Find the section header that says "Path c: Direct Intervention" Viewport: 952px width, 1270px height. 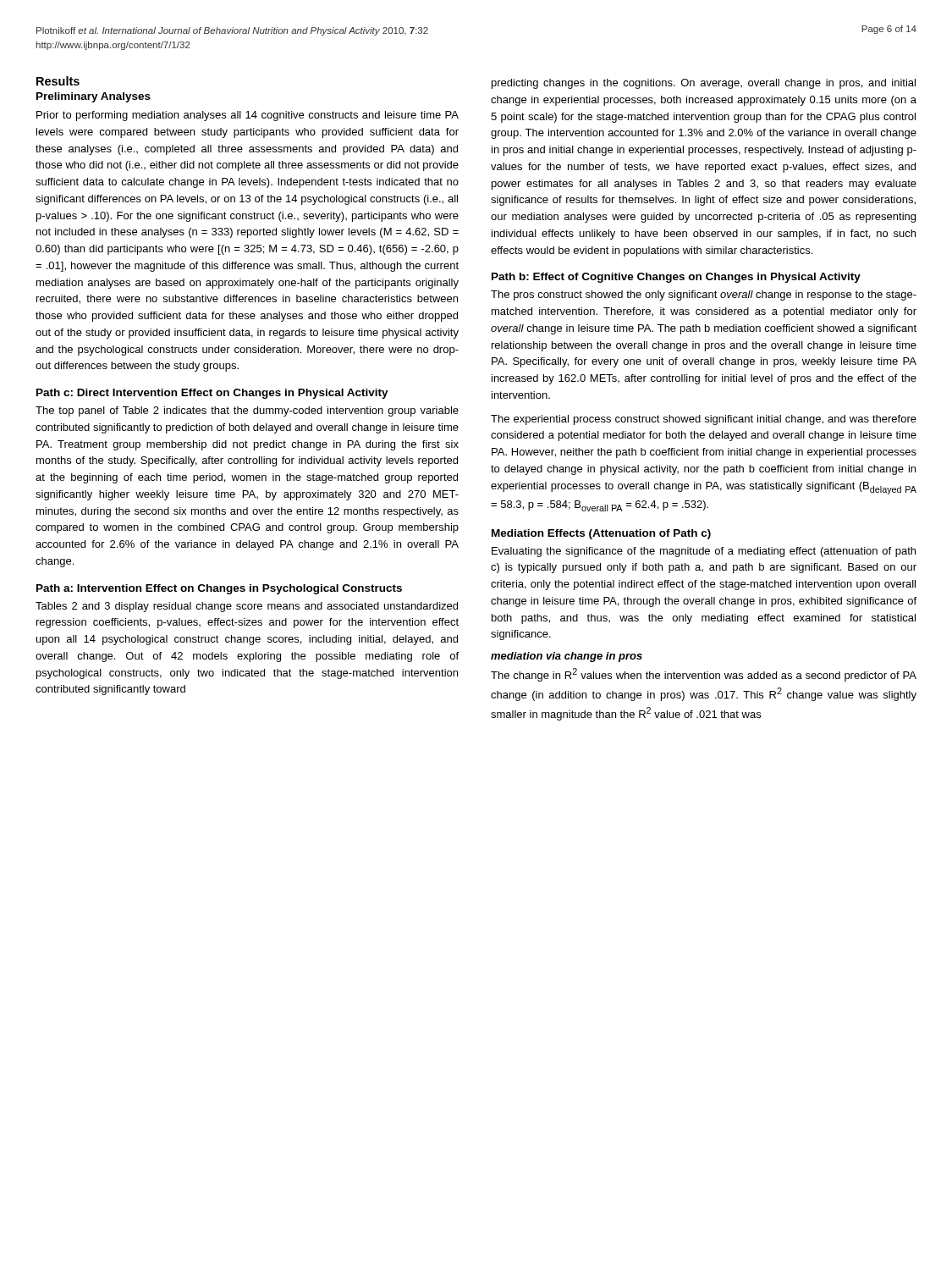coord(212,392)
